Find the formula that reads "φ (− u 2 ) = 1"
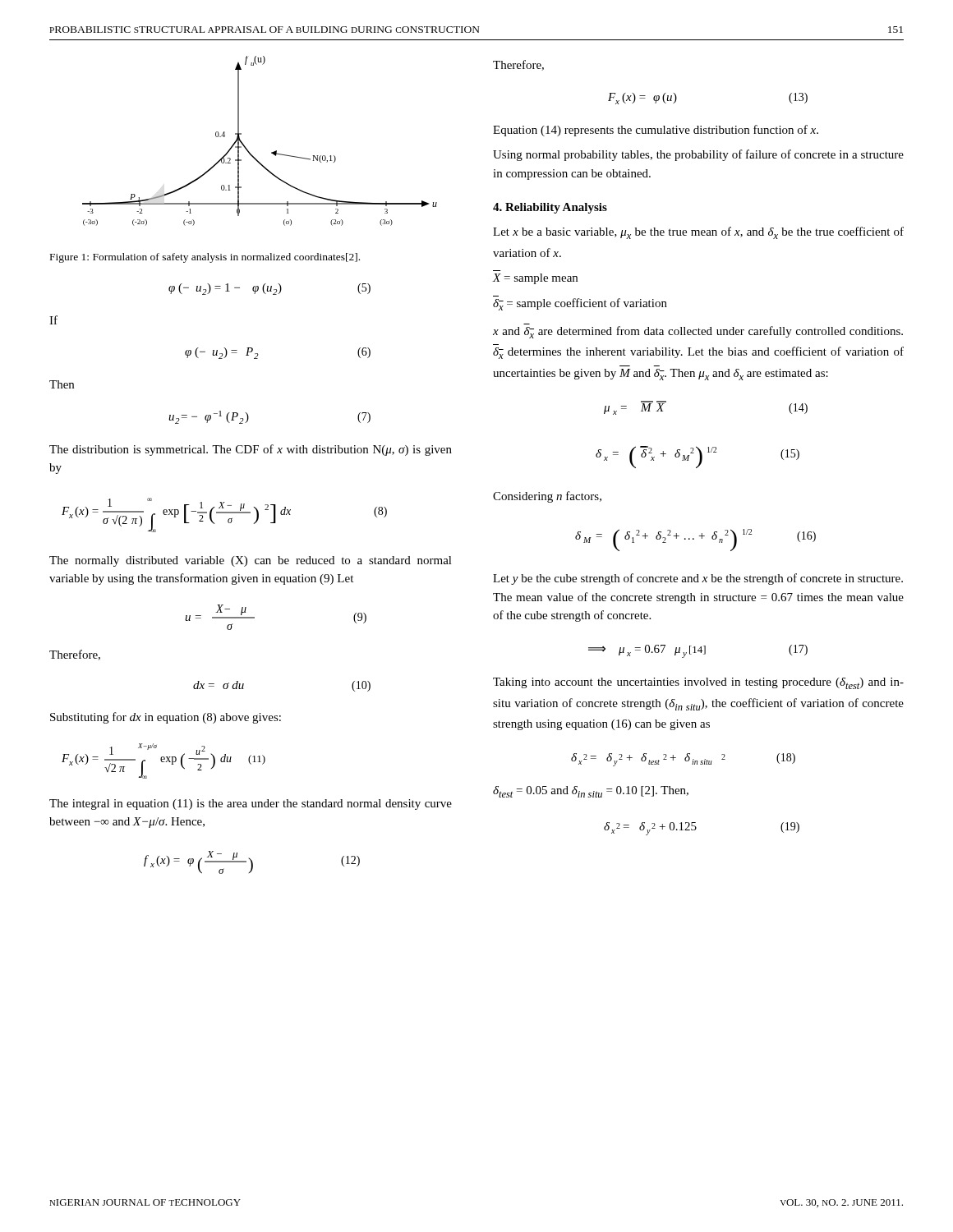 pos(251,287)
